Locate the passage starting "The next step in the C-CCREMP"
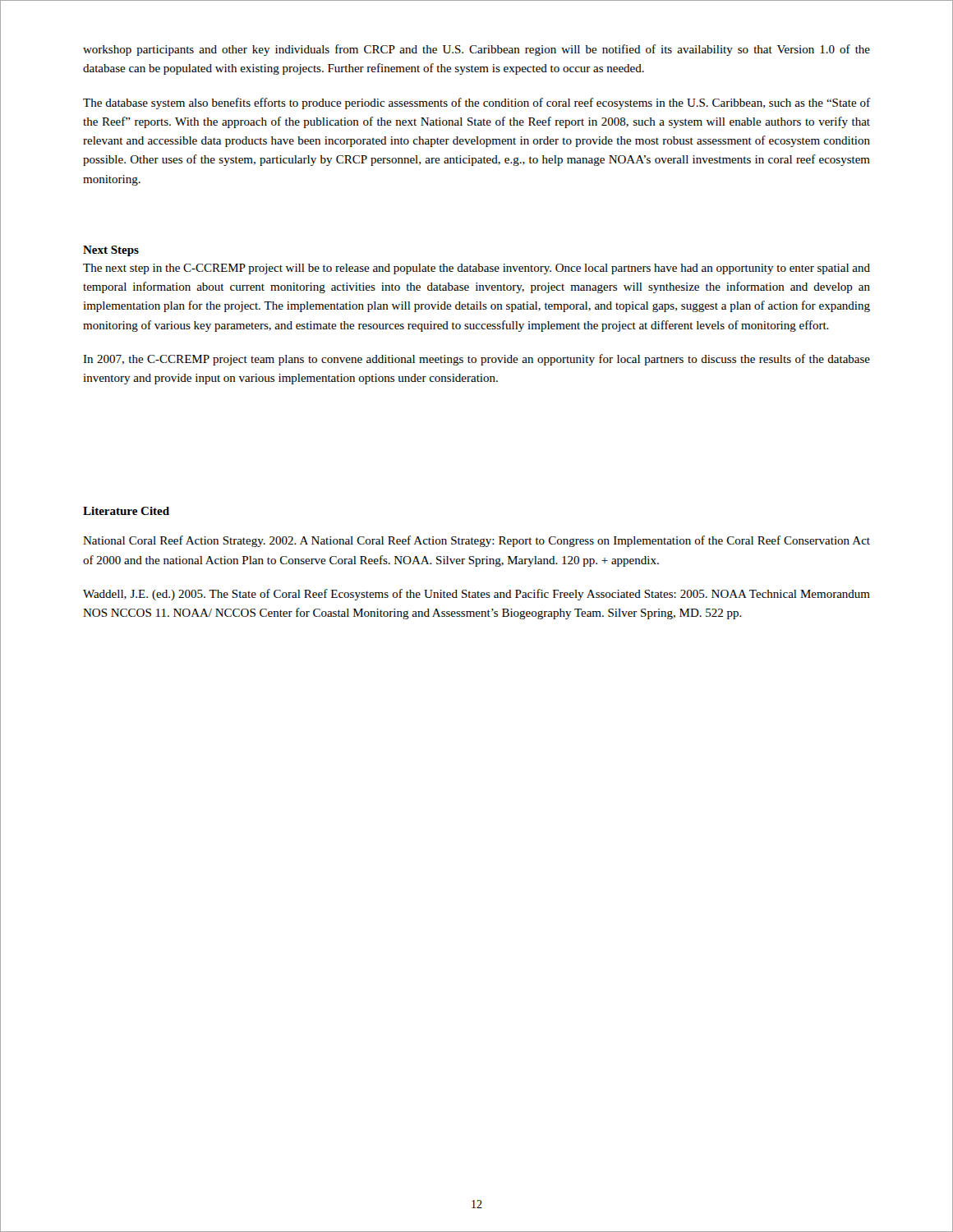953x1232 pixels. [x=476, y=296]
